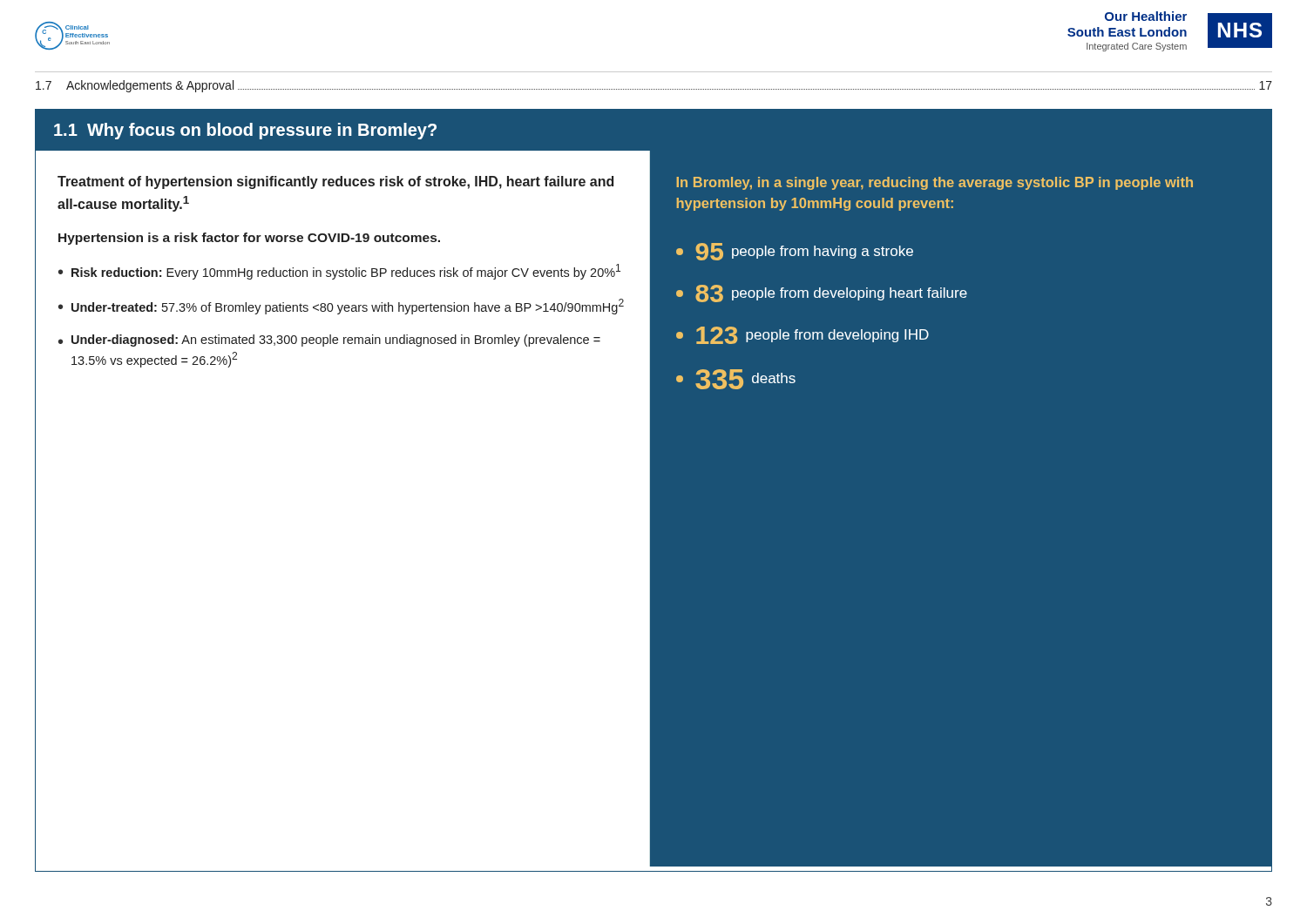The image size is (1307, 924).
Task: Click the passage that begins "• Risk reduction: Every 10mmHg reduction in"
Action: pyautogui.click(x=339, y=272)
